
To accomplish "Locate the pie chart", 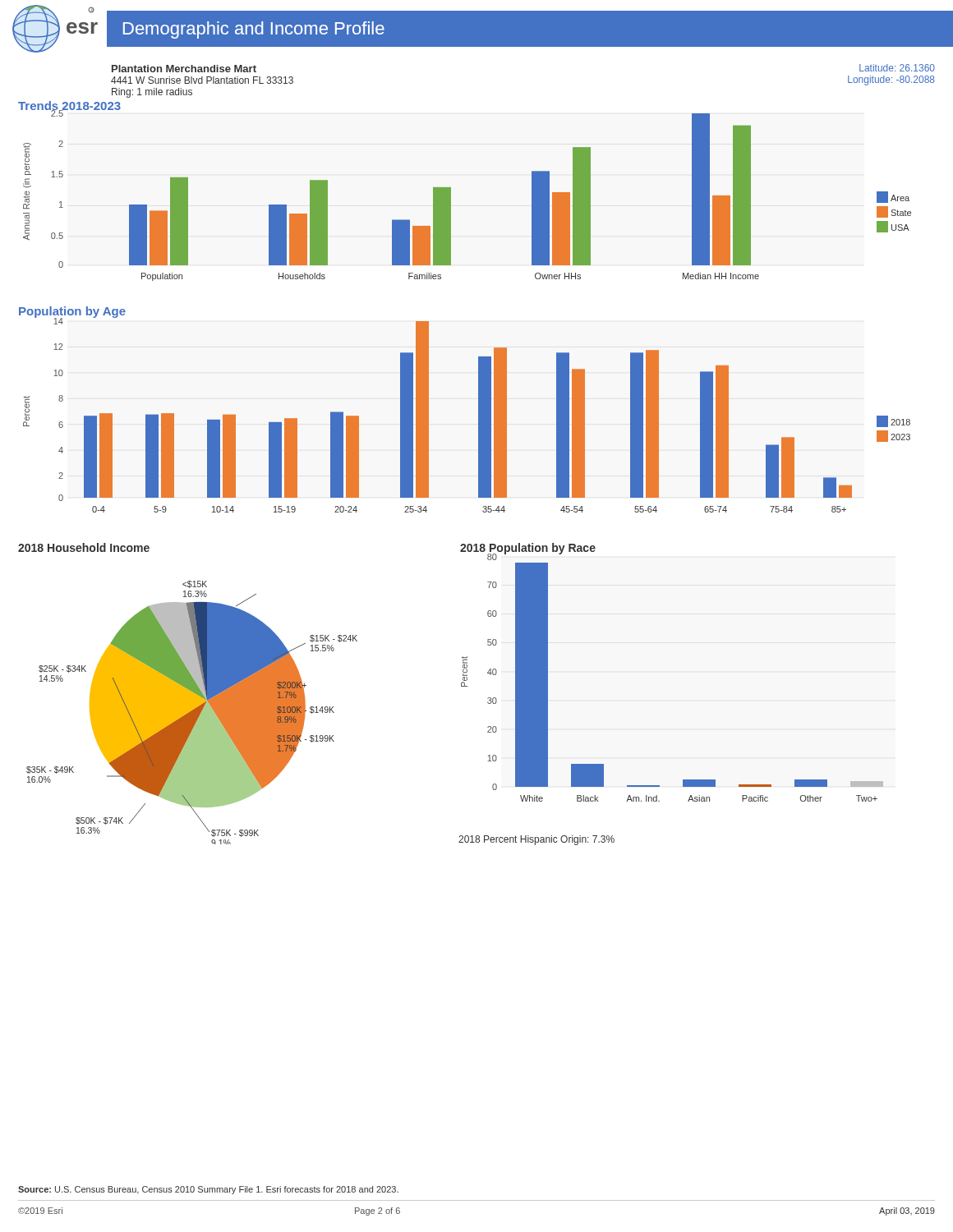I will [228, 699].
